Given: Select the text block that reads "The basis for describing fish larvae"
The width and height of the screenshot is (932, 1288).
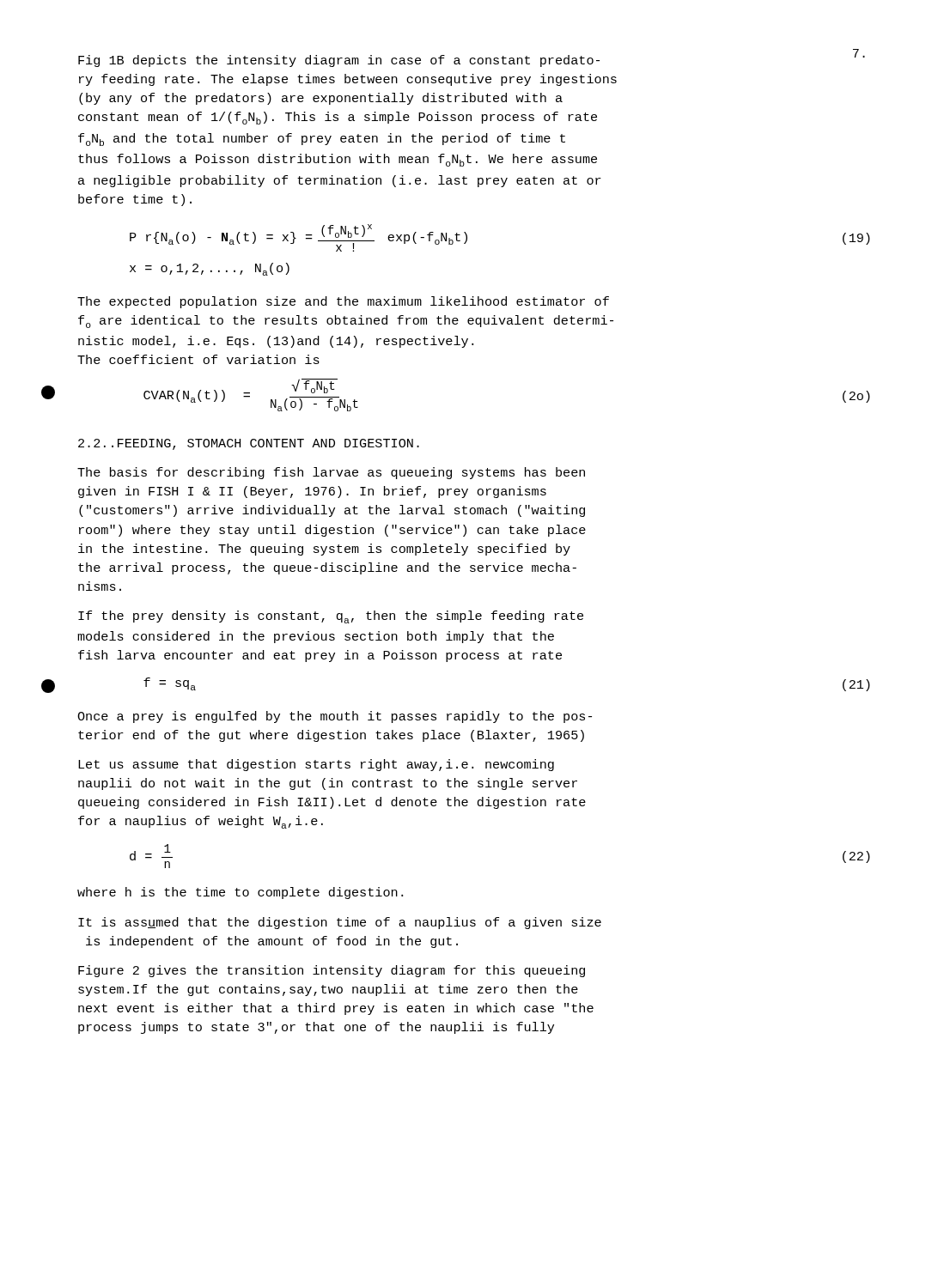Looking at the screenshot, I should tap(332, 530).
